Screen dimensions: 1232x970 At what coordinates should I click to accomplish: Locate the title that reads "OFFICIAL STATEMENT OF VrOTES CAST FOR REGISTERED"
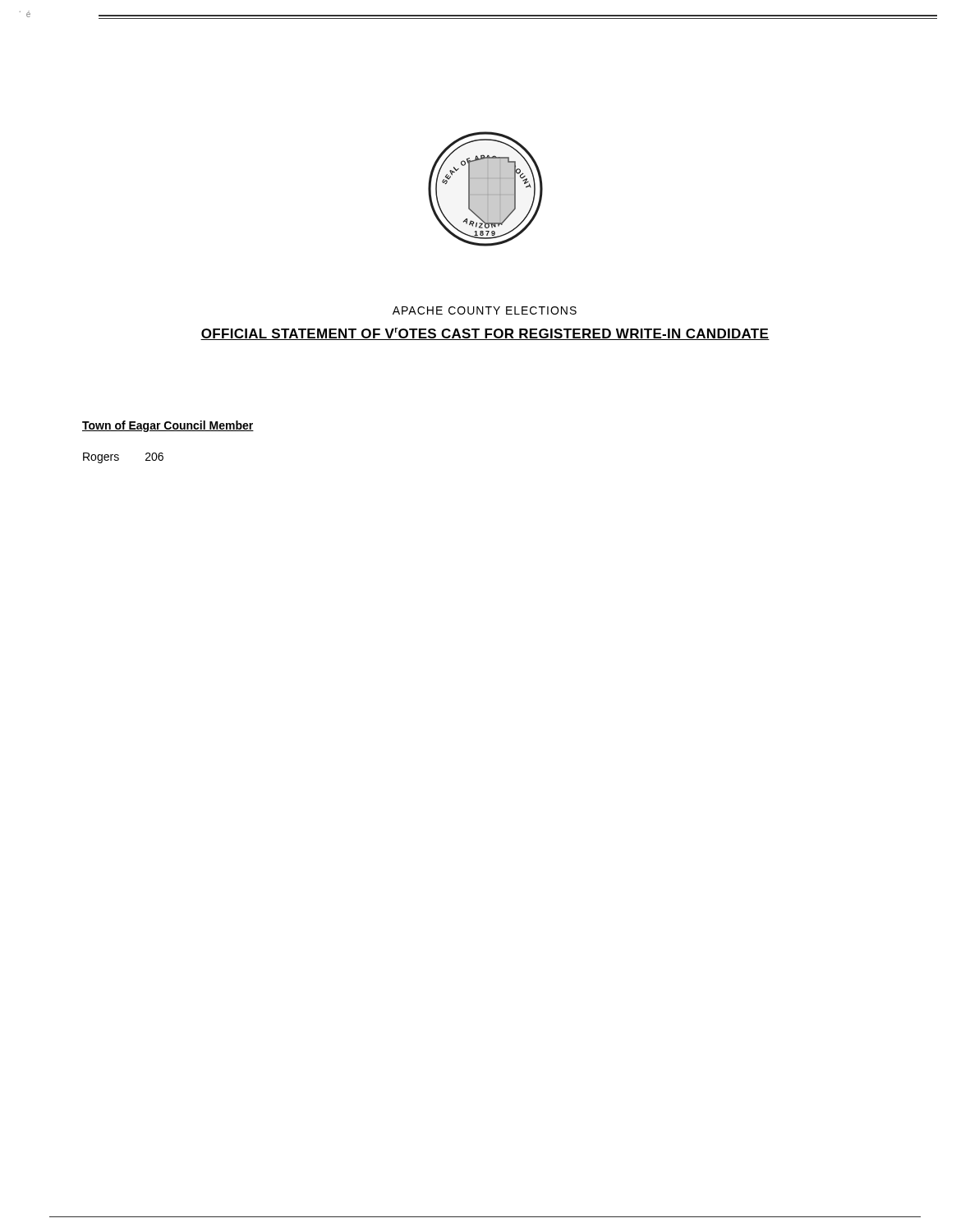tap(485, 333)
